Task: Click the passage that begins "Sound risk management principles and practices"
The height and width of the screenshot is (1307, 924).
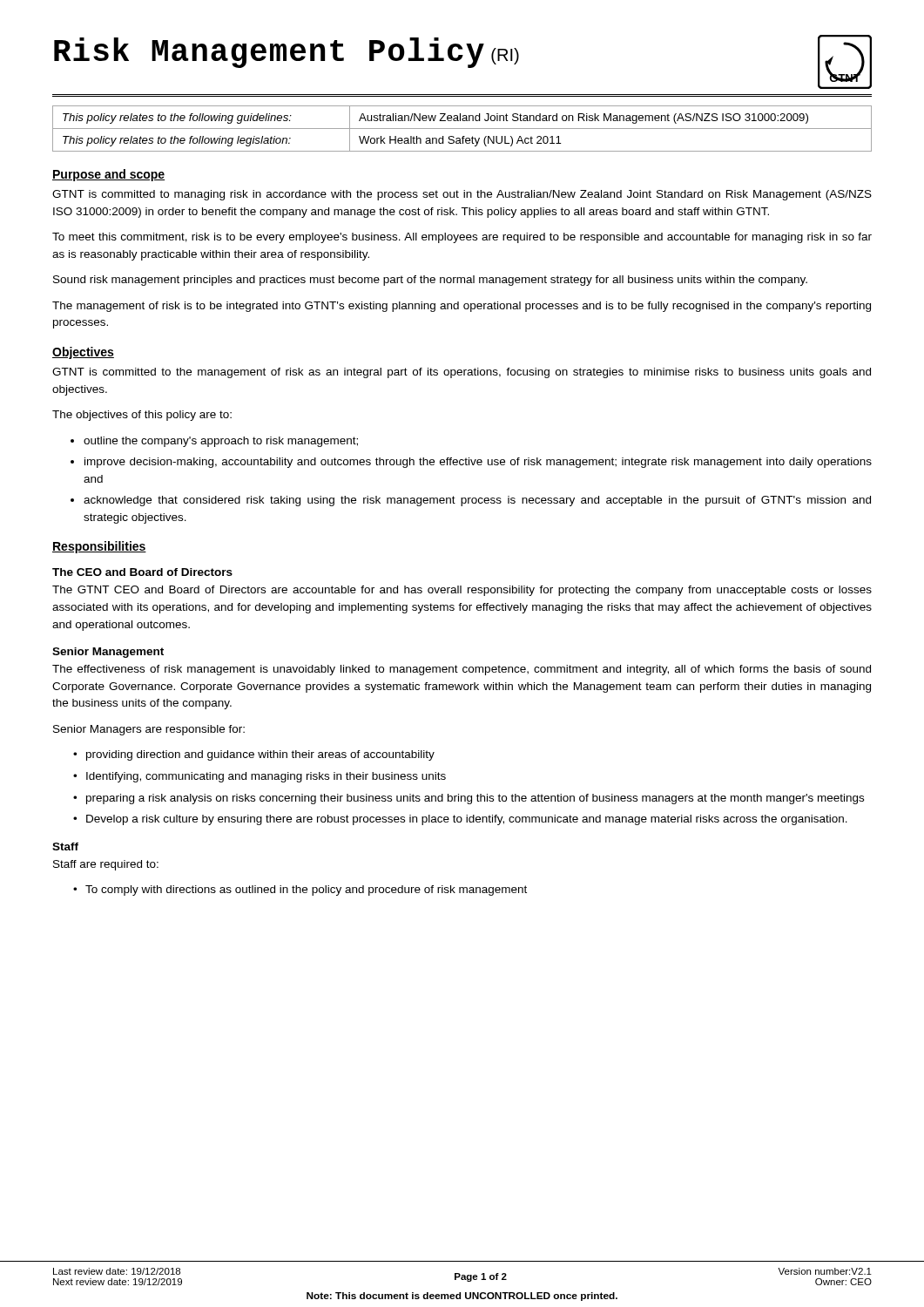Action: coord(430,279)
